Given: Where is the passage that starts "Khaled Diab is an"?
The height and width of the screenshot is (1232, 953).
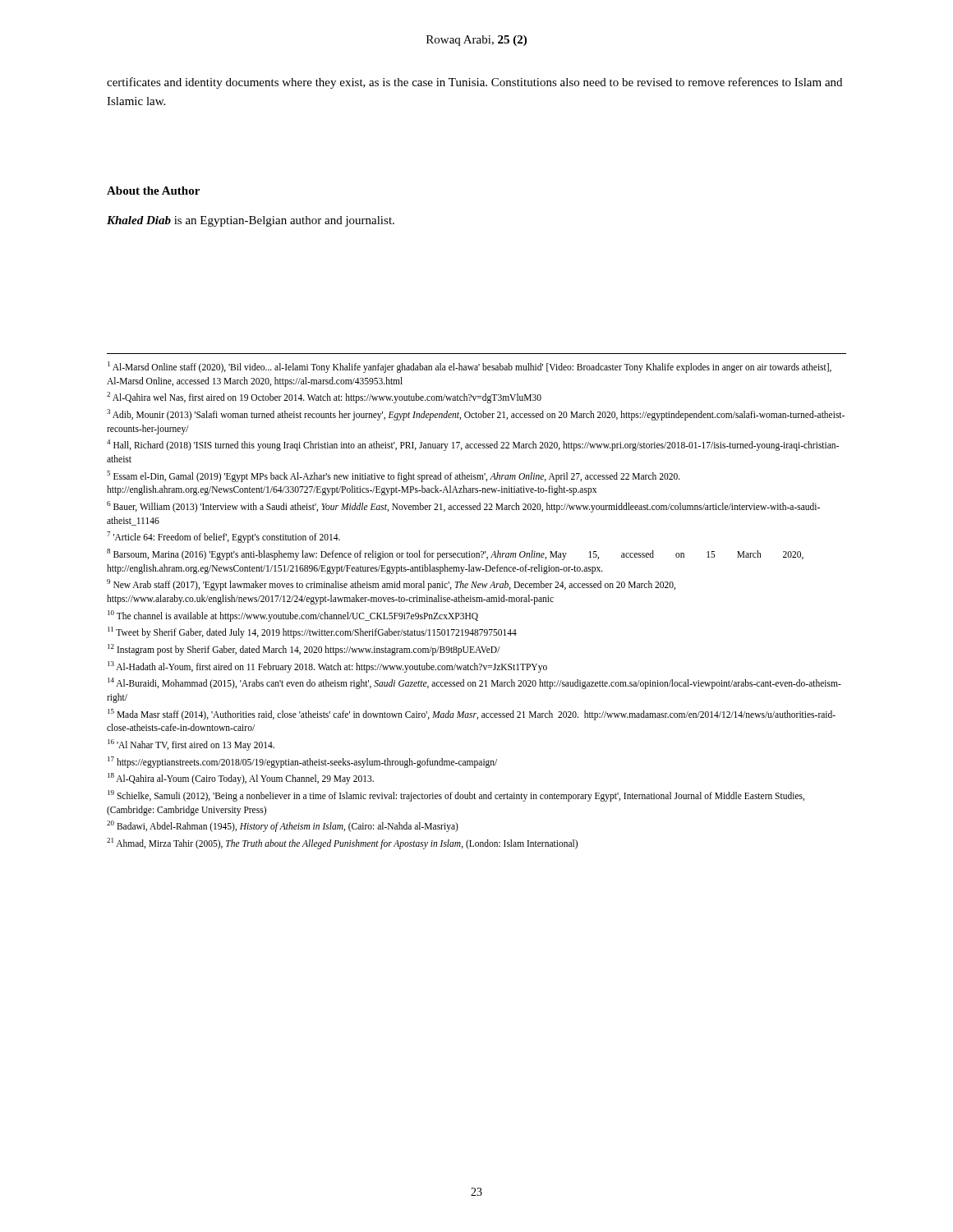Looking at the screenshot, I should coord(251,220).
